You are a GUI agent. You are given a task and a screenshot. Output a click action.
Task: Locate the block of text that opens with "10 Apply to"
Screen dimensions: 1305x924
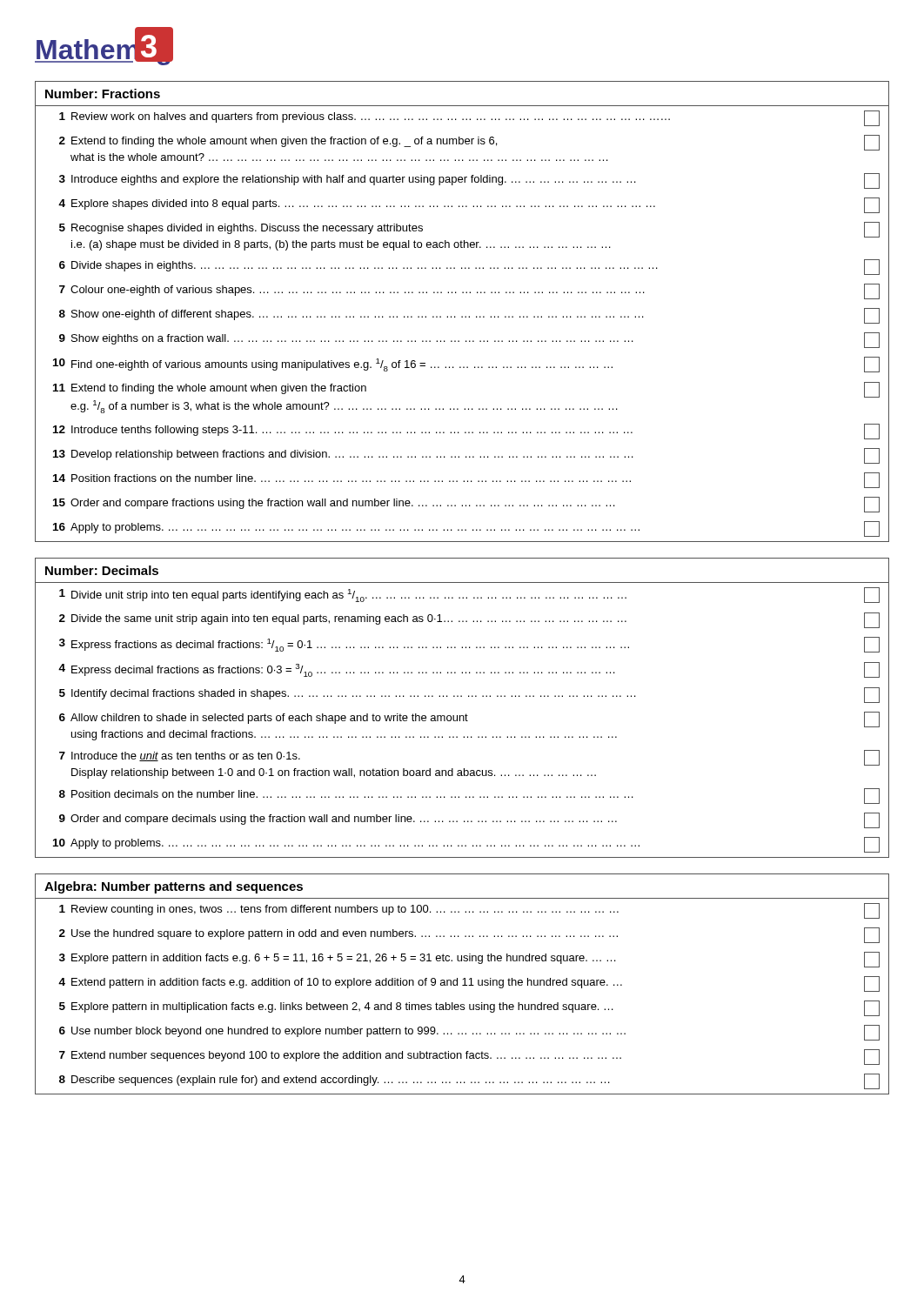(x=462, y=844)
